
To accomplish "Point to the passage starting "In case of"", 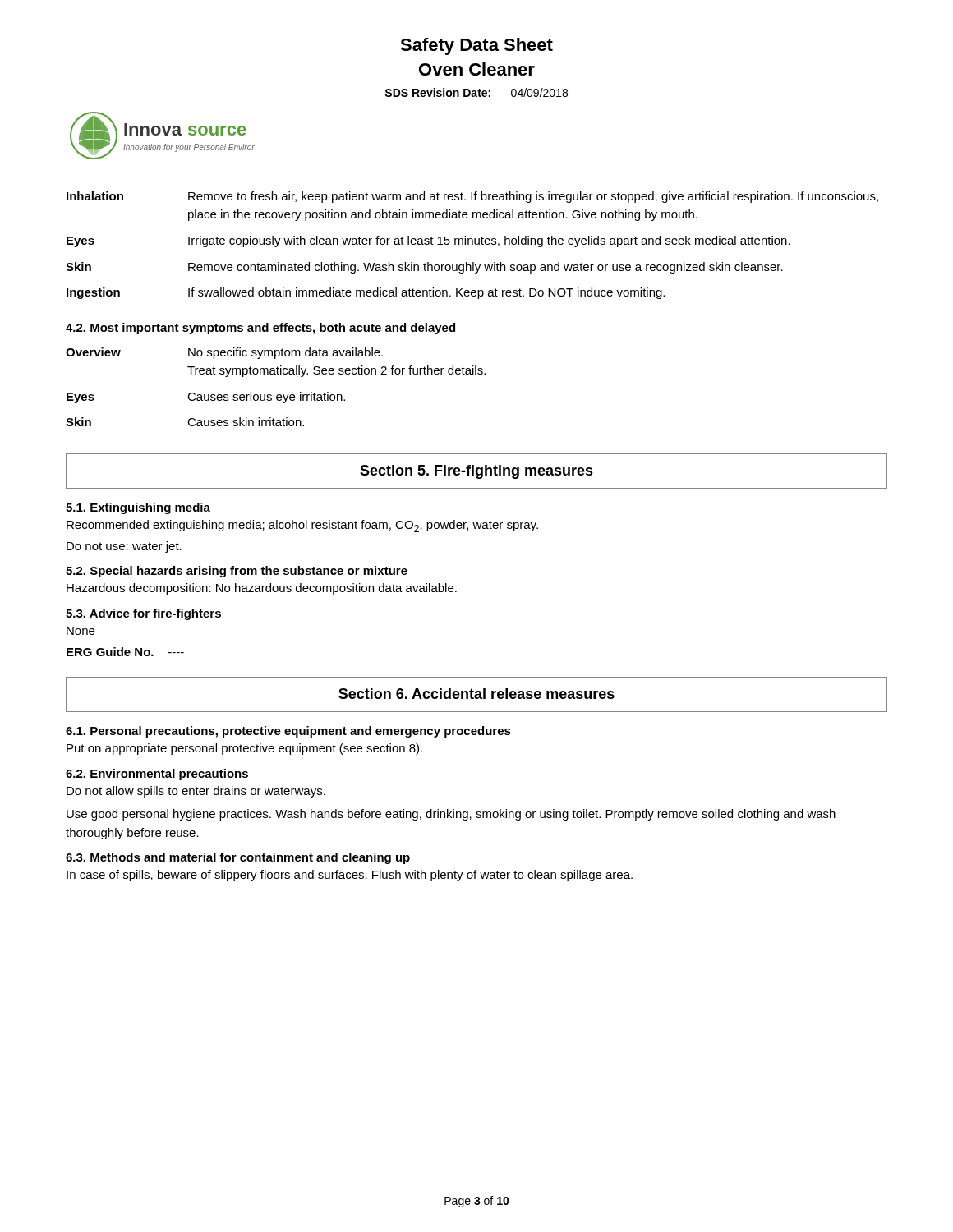I will point(350,875).
